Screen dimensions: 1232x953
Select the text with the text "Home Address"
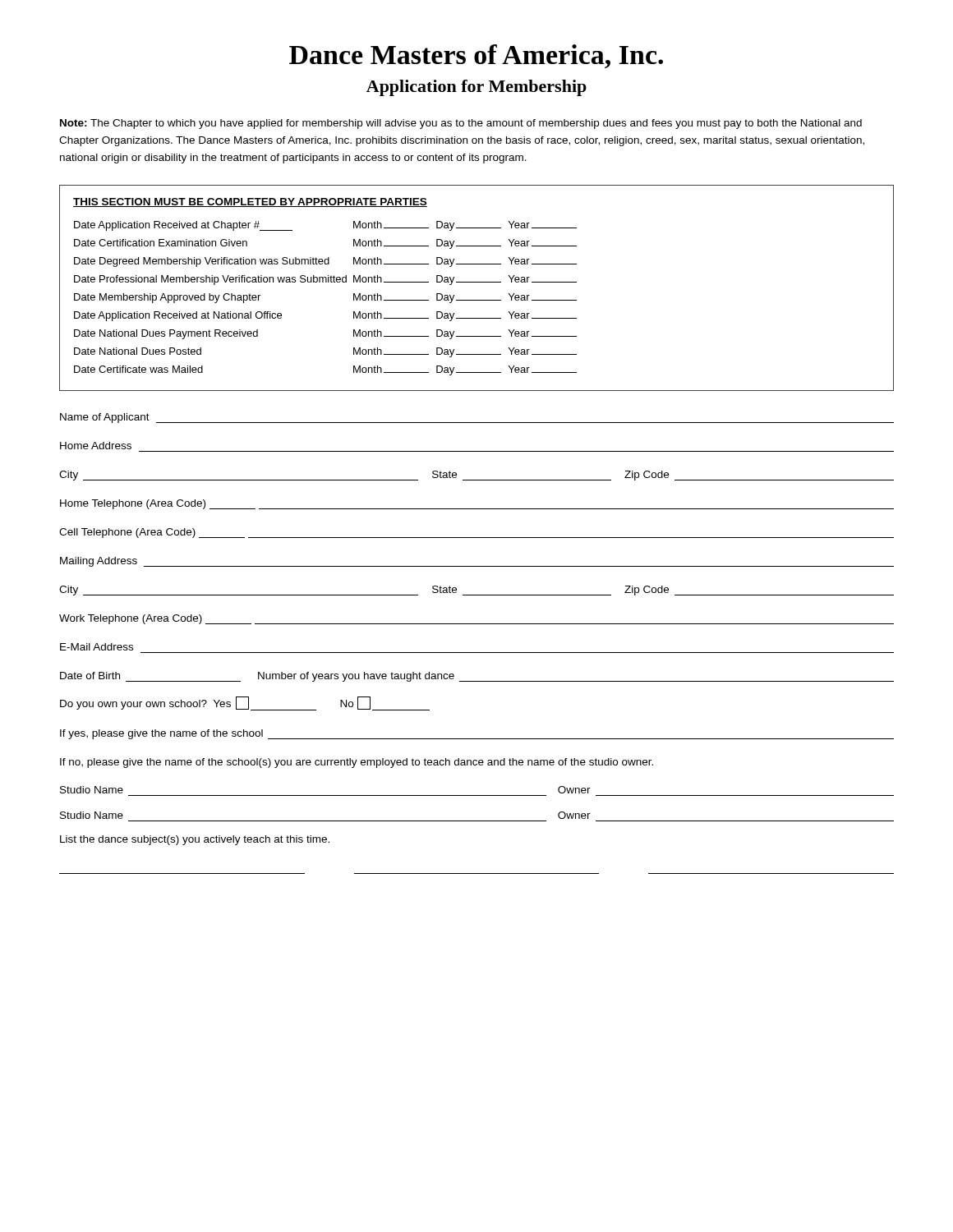476,445
